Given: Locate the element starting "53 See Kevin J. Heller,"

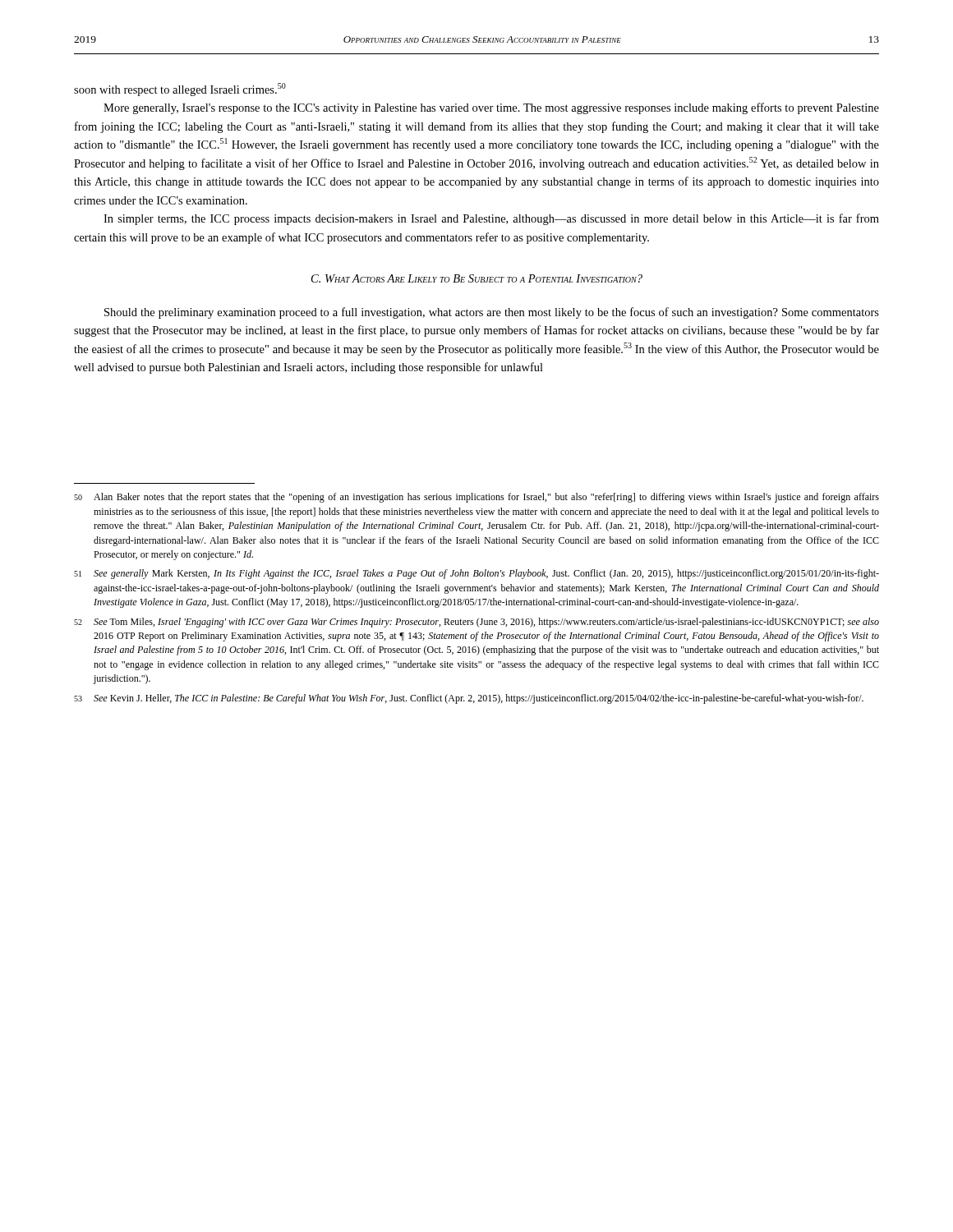Looking at the screenshot, I should click(x=476, y=699).
